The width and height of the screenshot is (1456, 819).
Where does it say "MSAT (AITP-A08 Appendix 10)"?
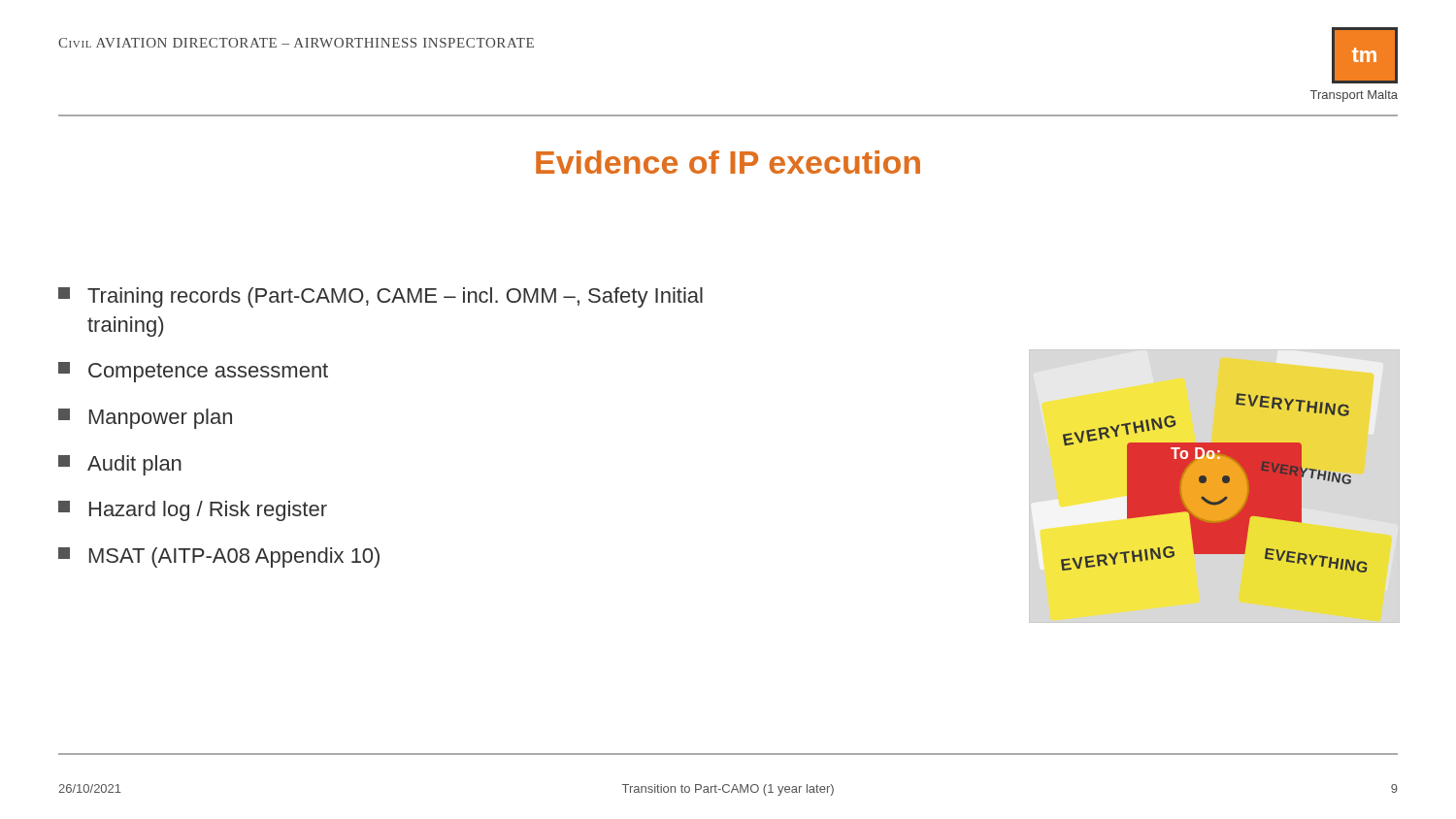click(x=220, y=556)
